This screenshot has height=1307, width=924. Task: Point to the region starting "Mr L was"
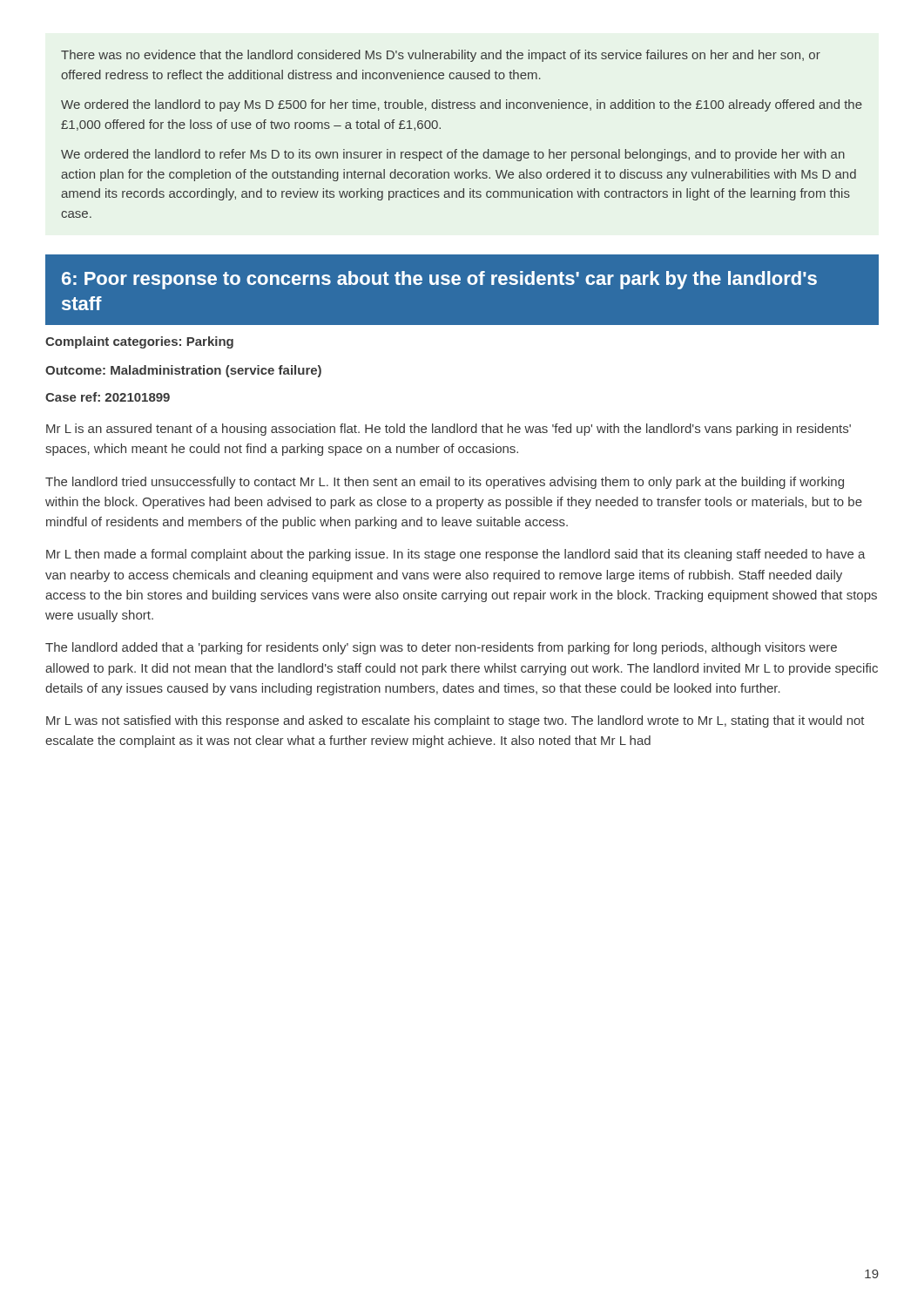pos(455,730)
